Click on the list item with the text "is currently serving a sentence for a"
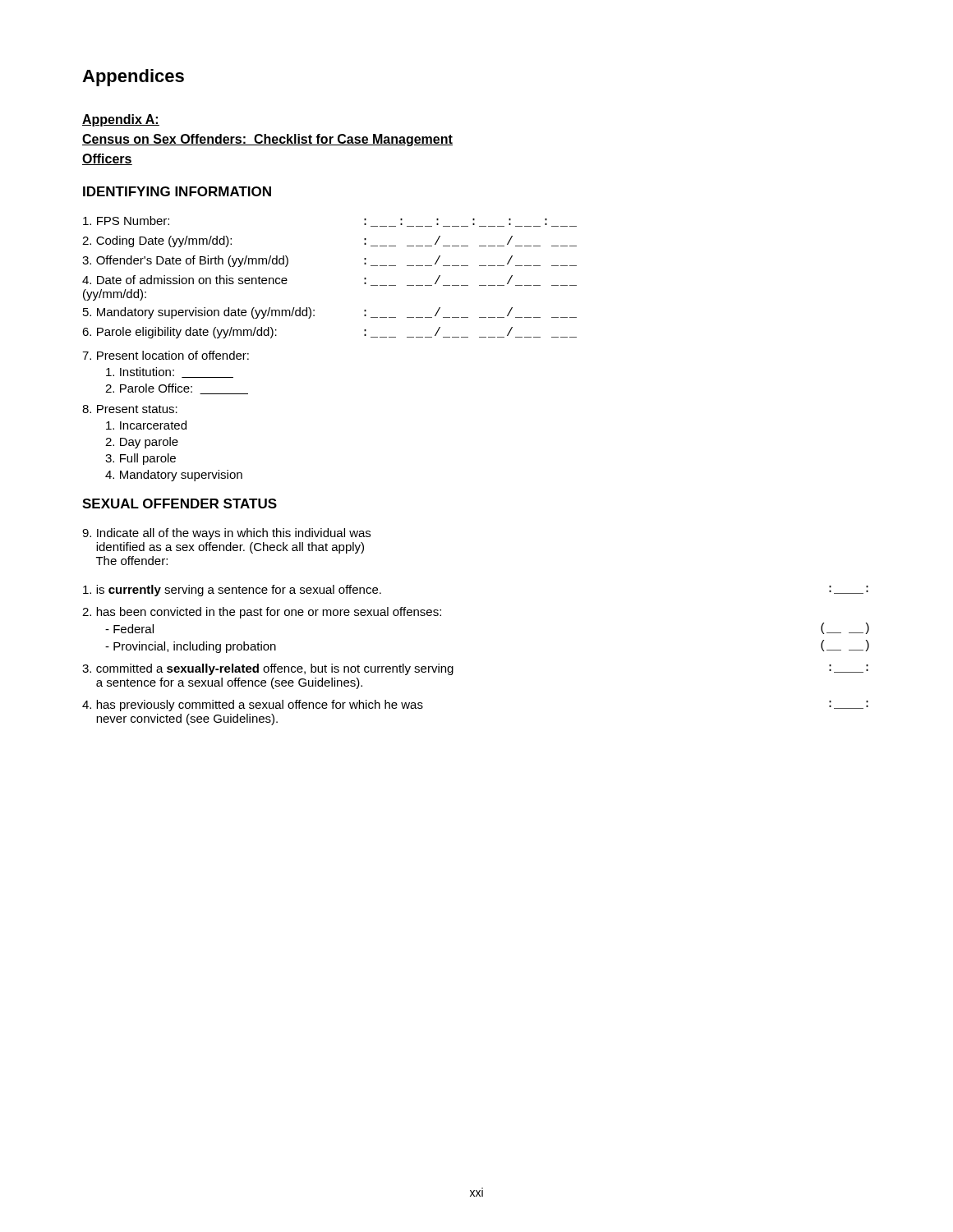Screen dimensions: 1232x953 pos(227,590)
